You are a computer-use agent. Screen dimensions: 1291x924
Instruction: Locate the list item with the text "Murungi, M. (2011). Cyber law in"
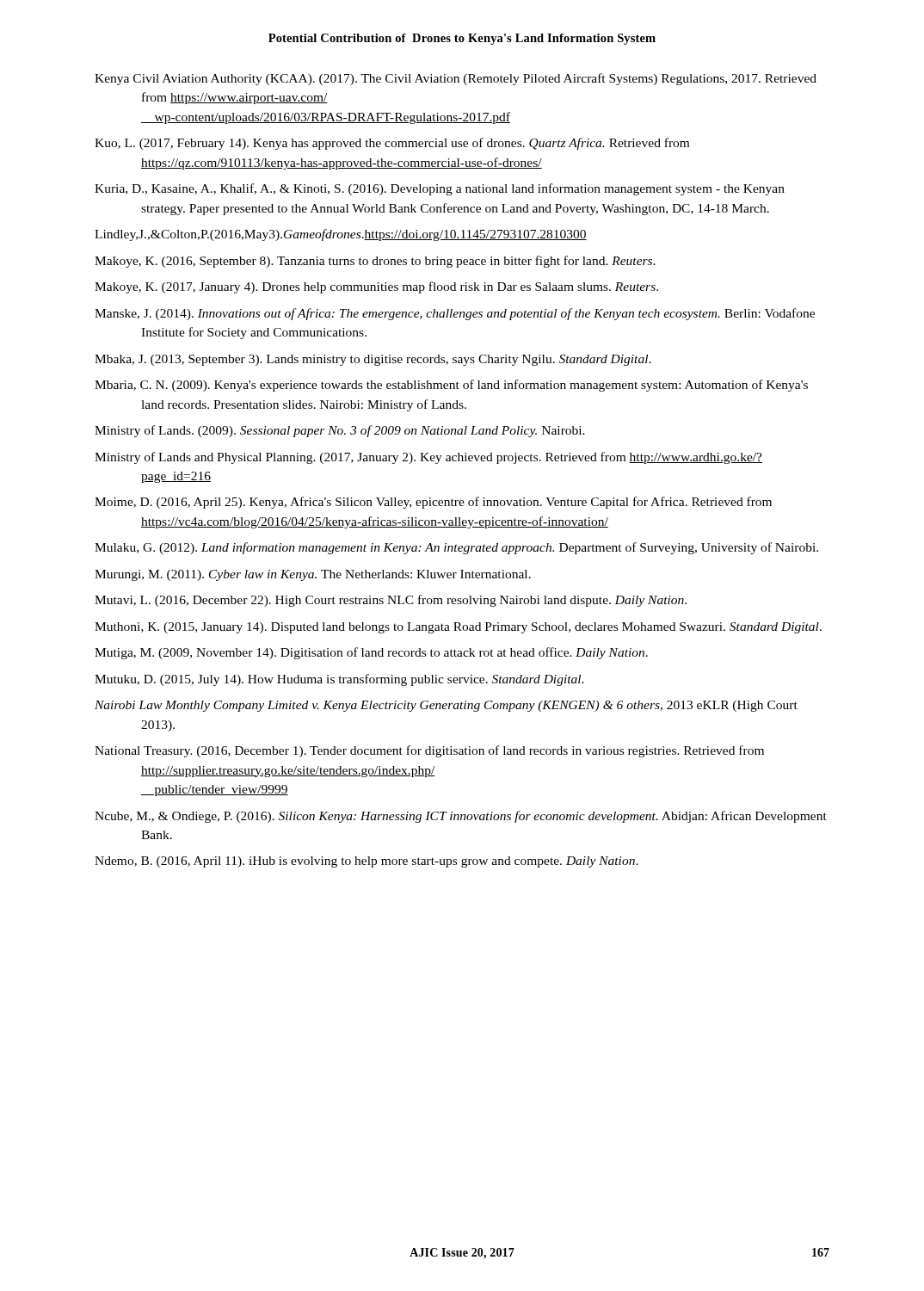point(313,574)
